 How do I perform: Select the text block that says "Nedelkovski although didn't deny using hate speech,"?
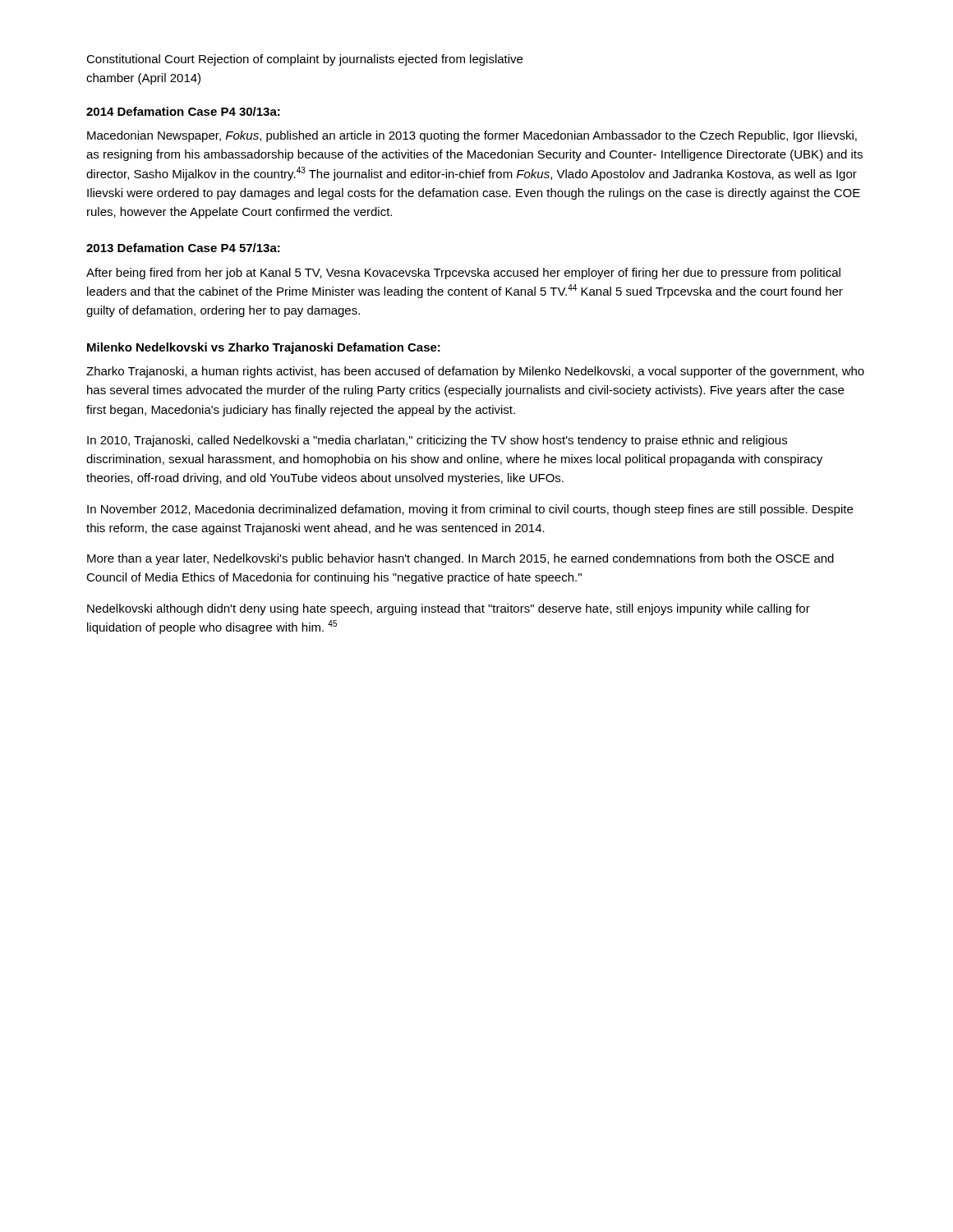(x=448, y=617)
